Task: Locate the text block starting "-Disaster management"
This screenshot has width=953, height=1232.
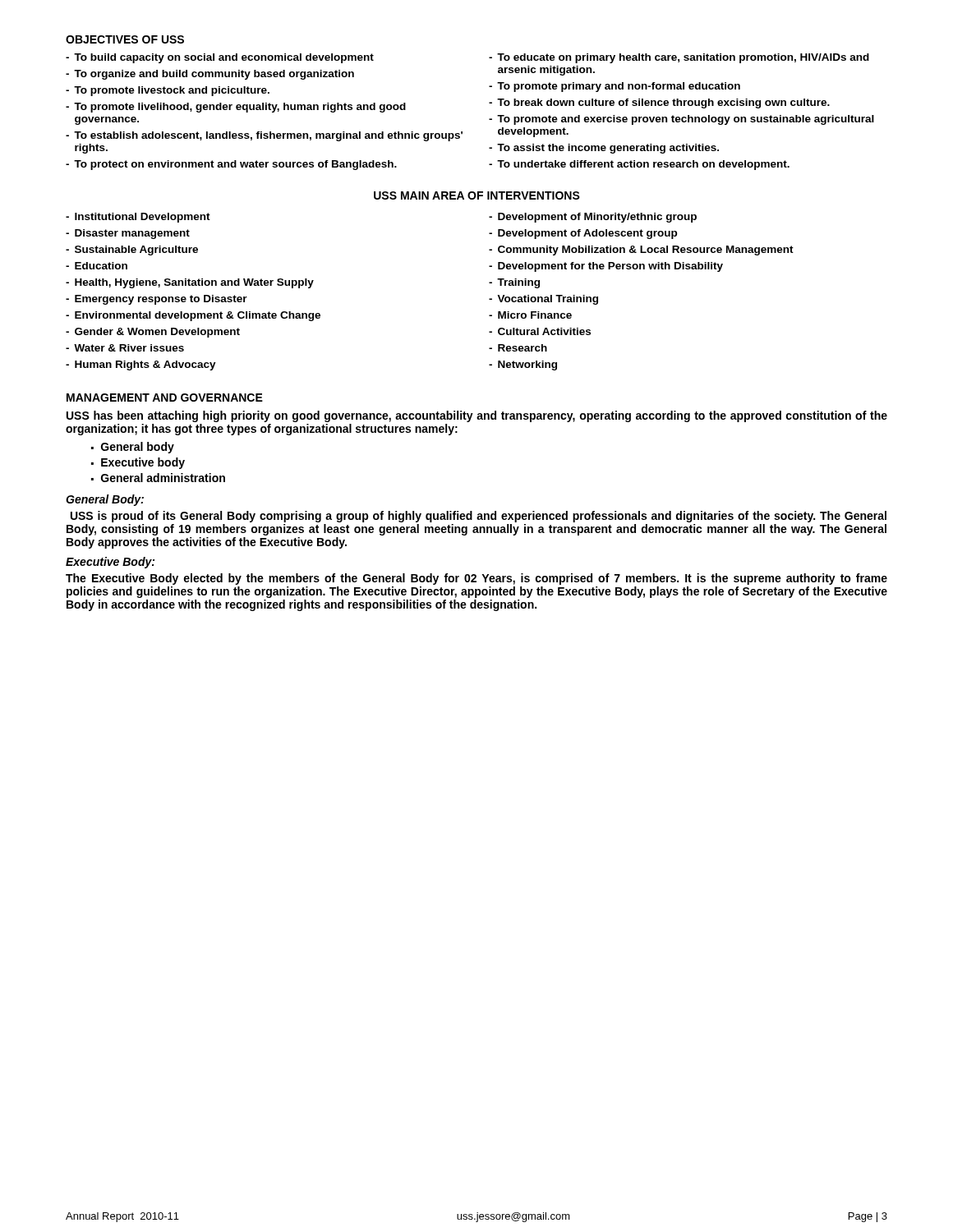Action: 128,233
